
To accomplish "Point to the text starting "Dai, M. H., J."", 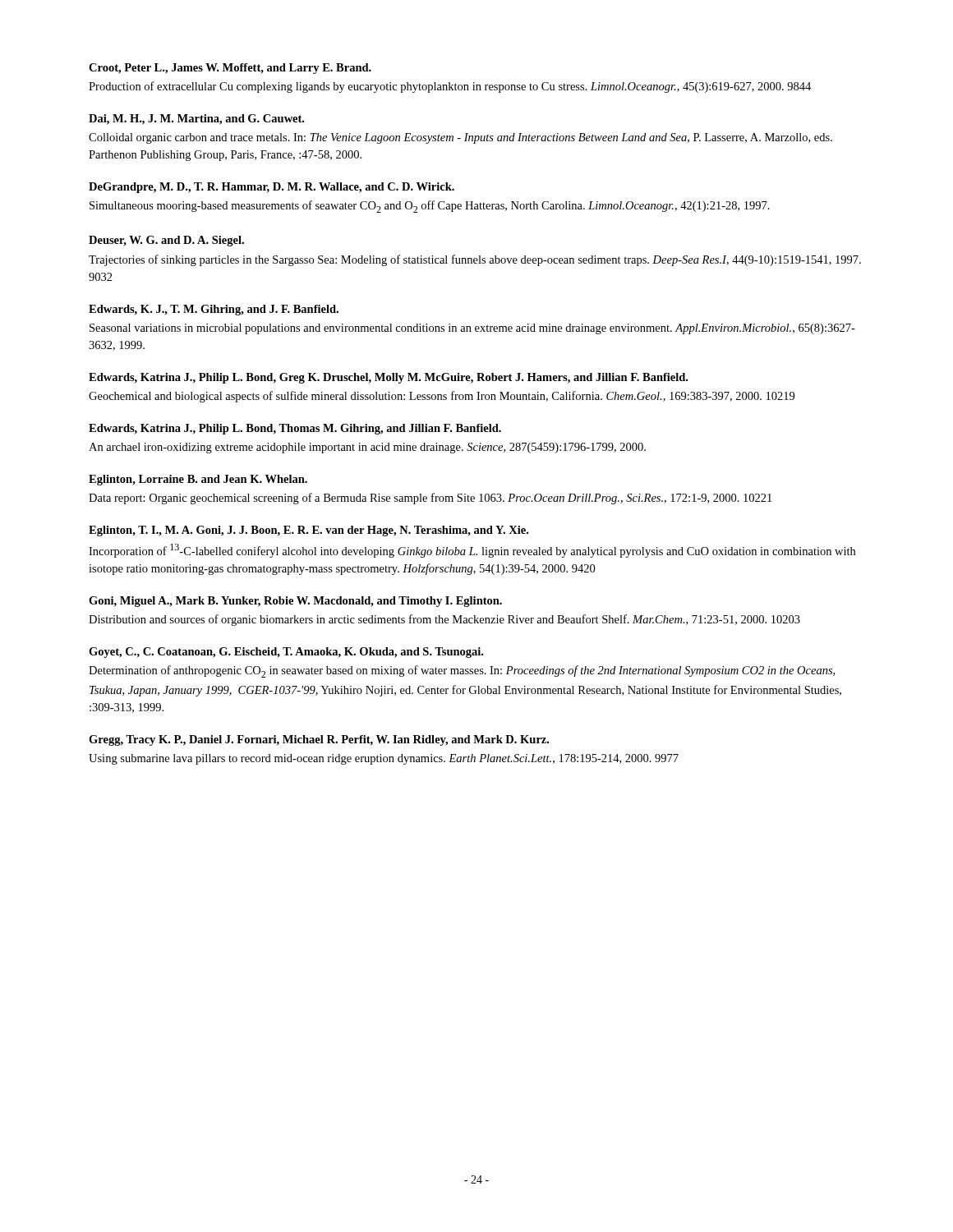I will 476,137.
